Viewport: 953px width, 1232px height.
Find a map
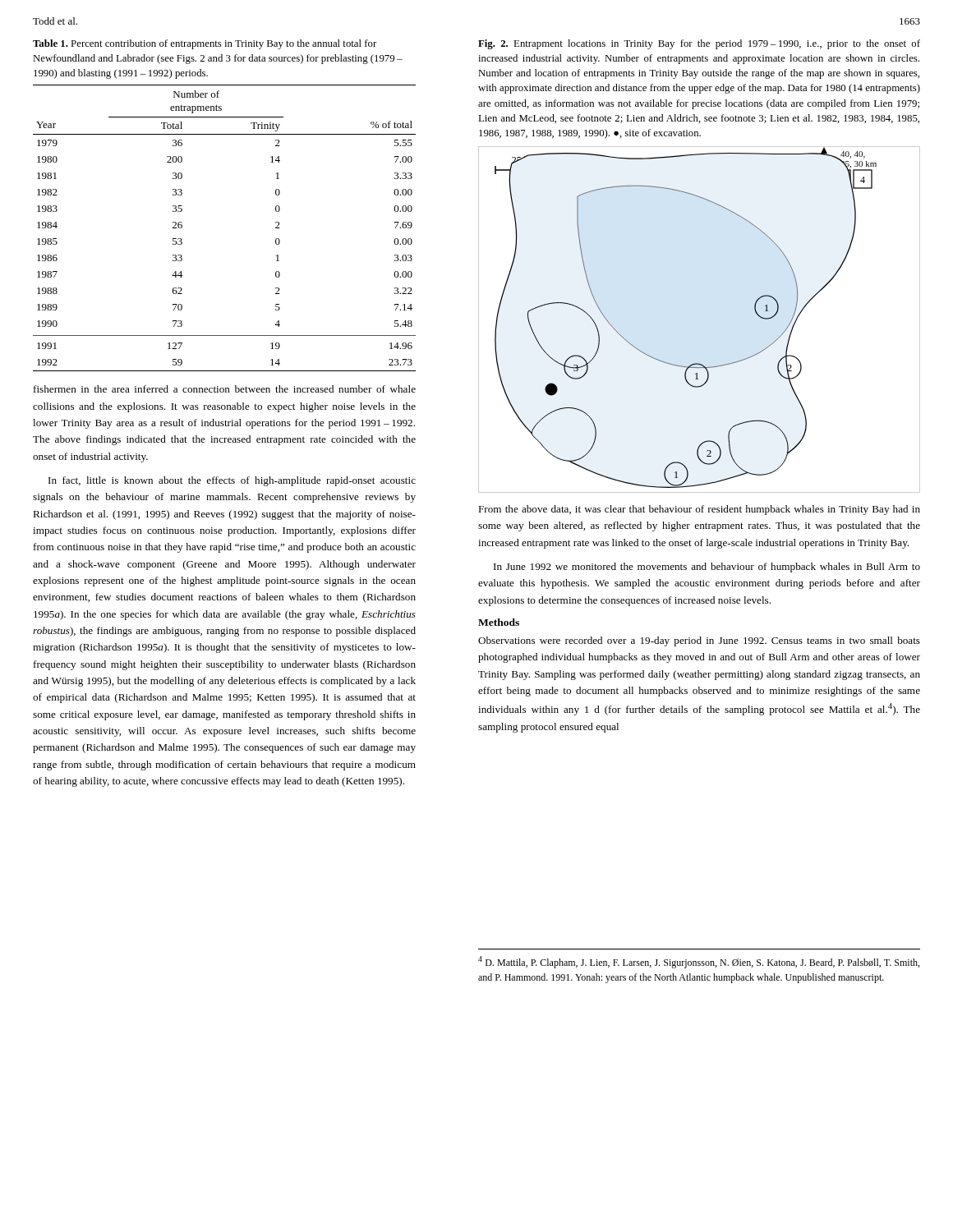(x=699, y=320)
